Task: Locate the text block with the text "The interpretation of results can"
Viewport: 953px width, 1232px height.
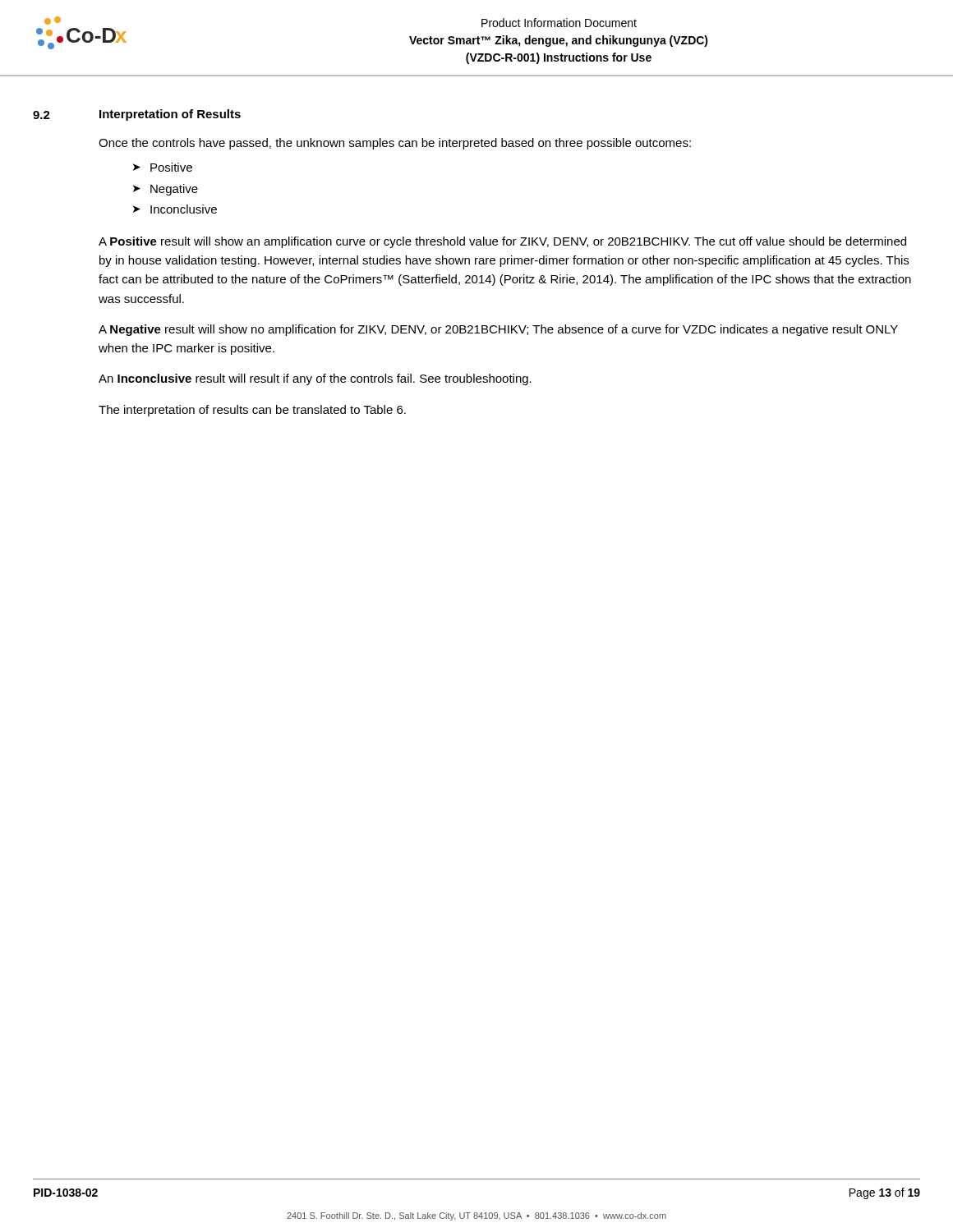Action: 253,409
